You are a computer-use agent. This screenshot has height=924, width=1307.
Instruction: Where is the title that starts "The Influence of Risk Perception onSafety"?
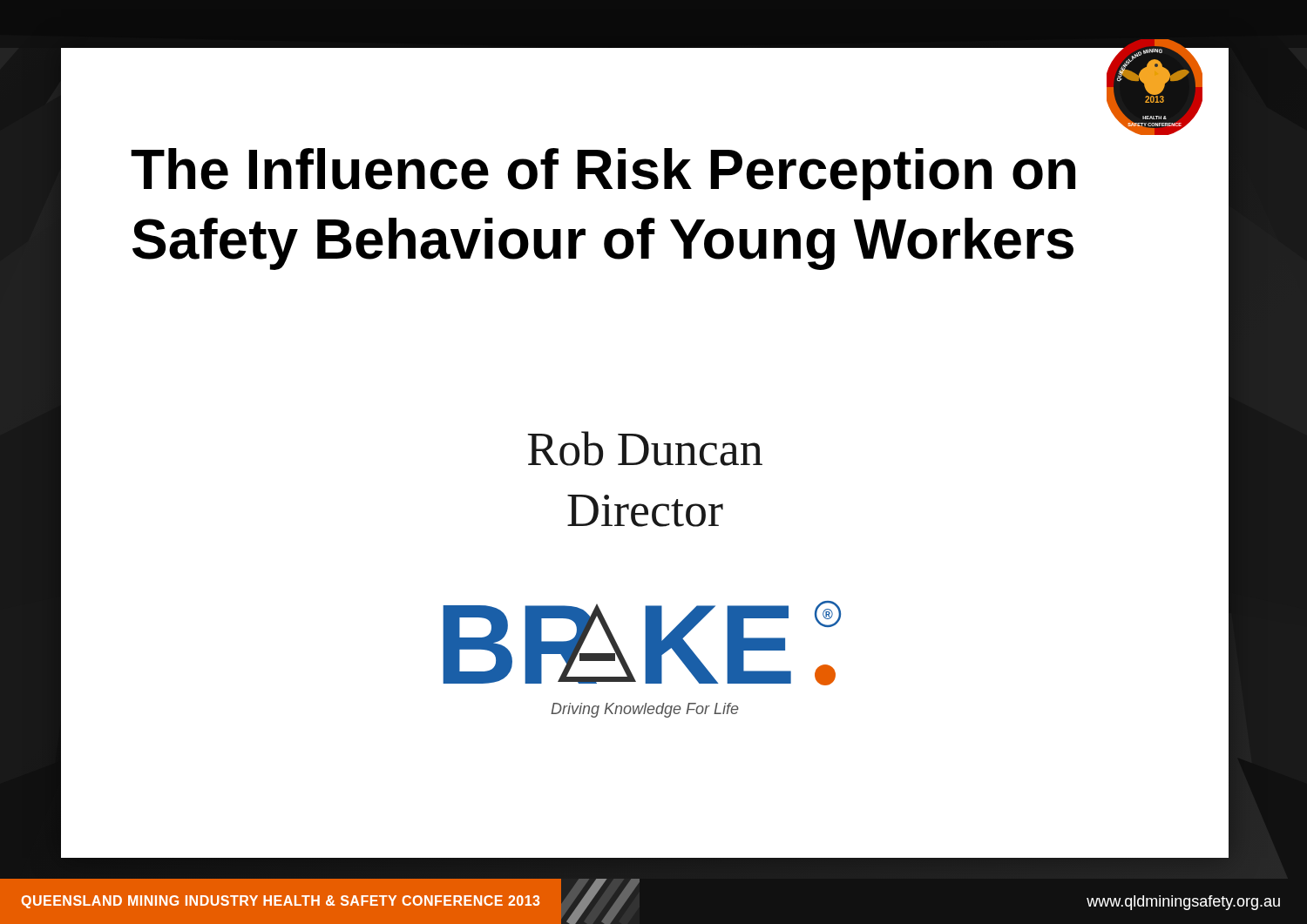(x=610, y=205)
